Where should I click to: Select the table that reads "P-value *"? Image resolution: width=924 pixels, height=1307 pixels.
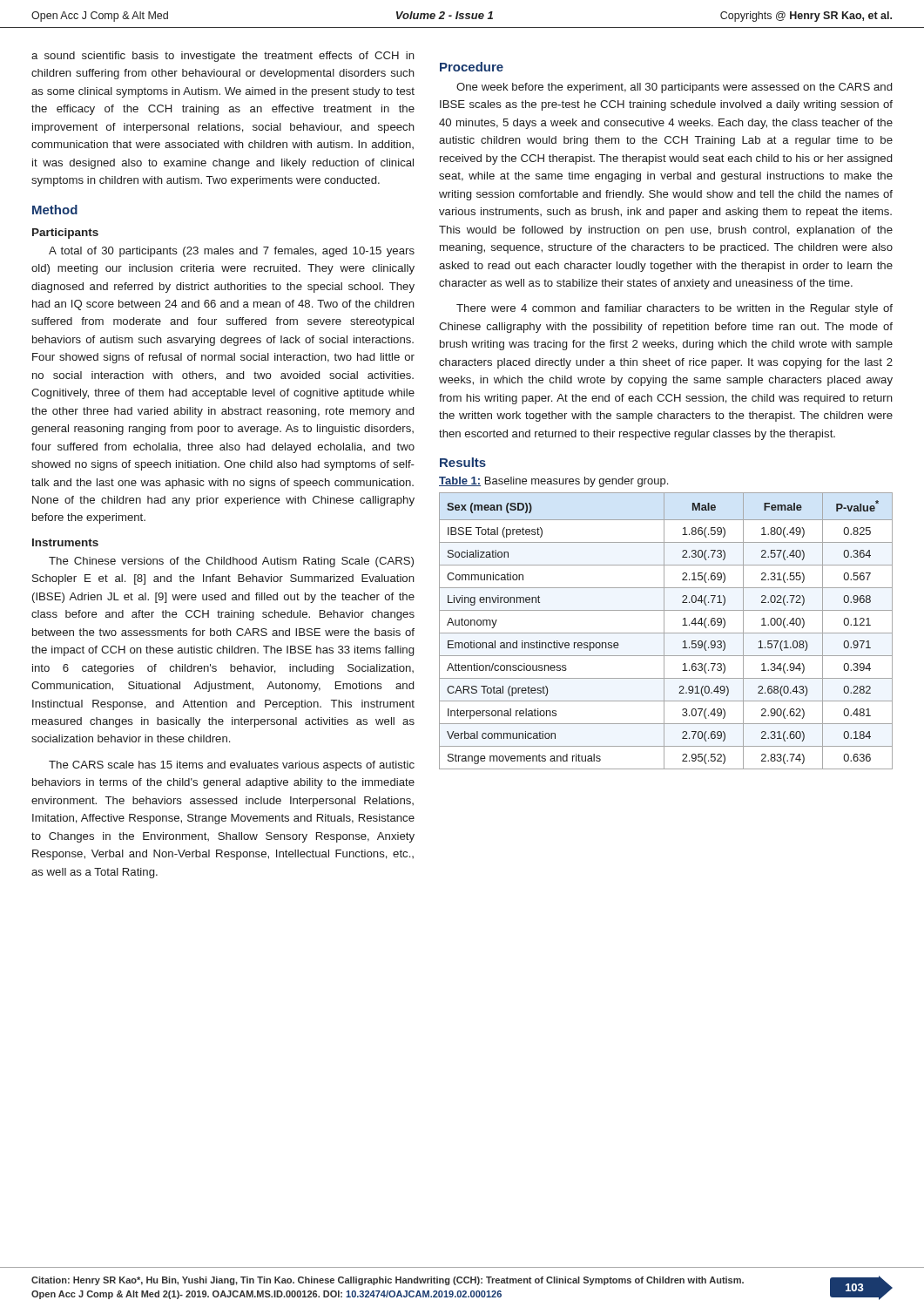(x=666, y=631)
